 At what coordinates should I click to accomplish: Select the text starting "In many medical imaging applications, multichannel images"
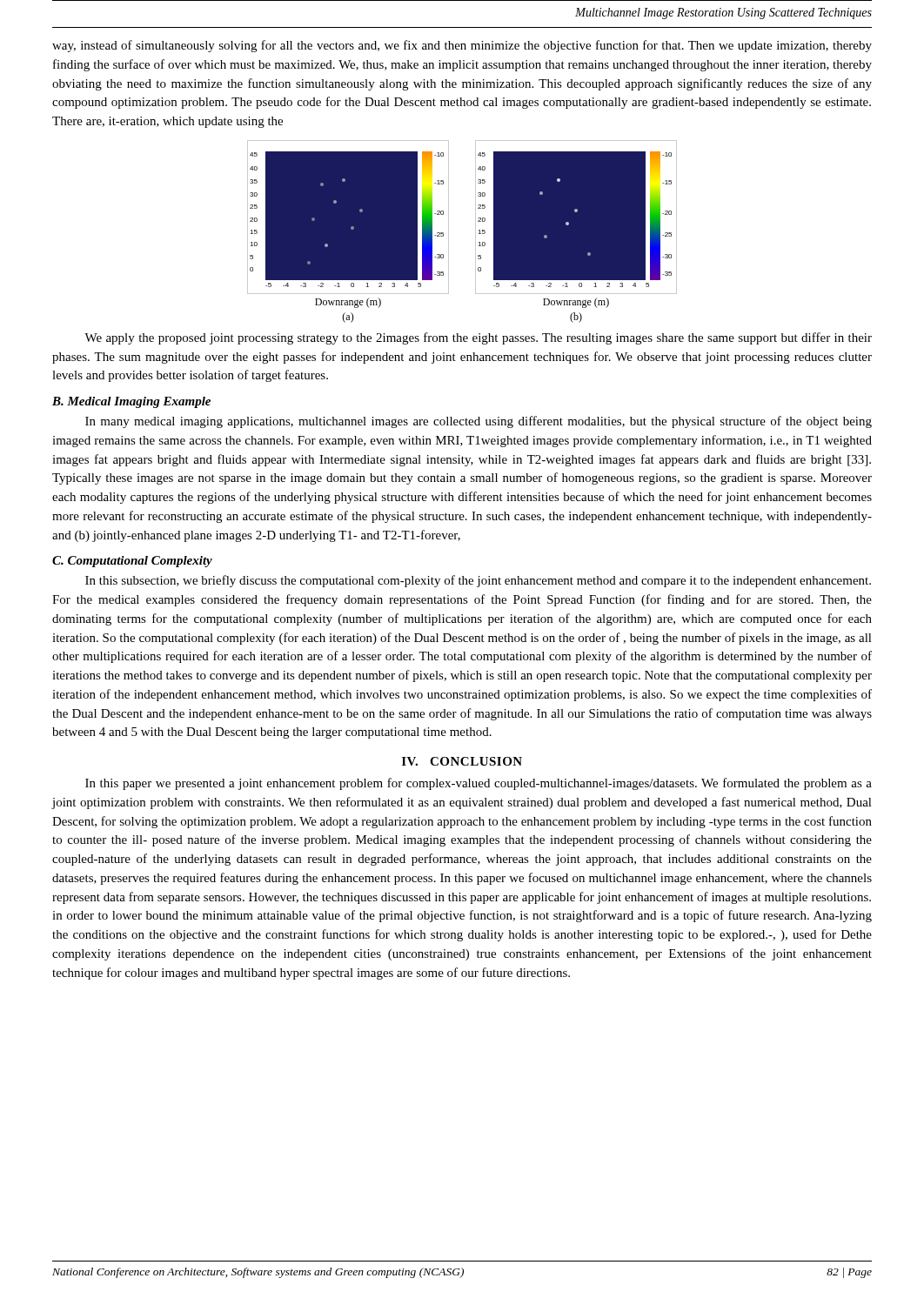click(x=462, y=478)
